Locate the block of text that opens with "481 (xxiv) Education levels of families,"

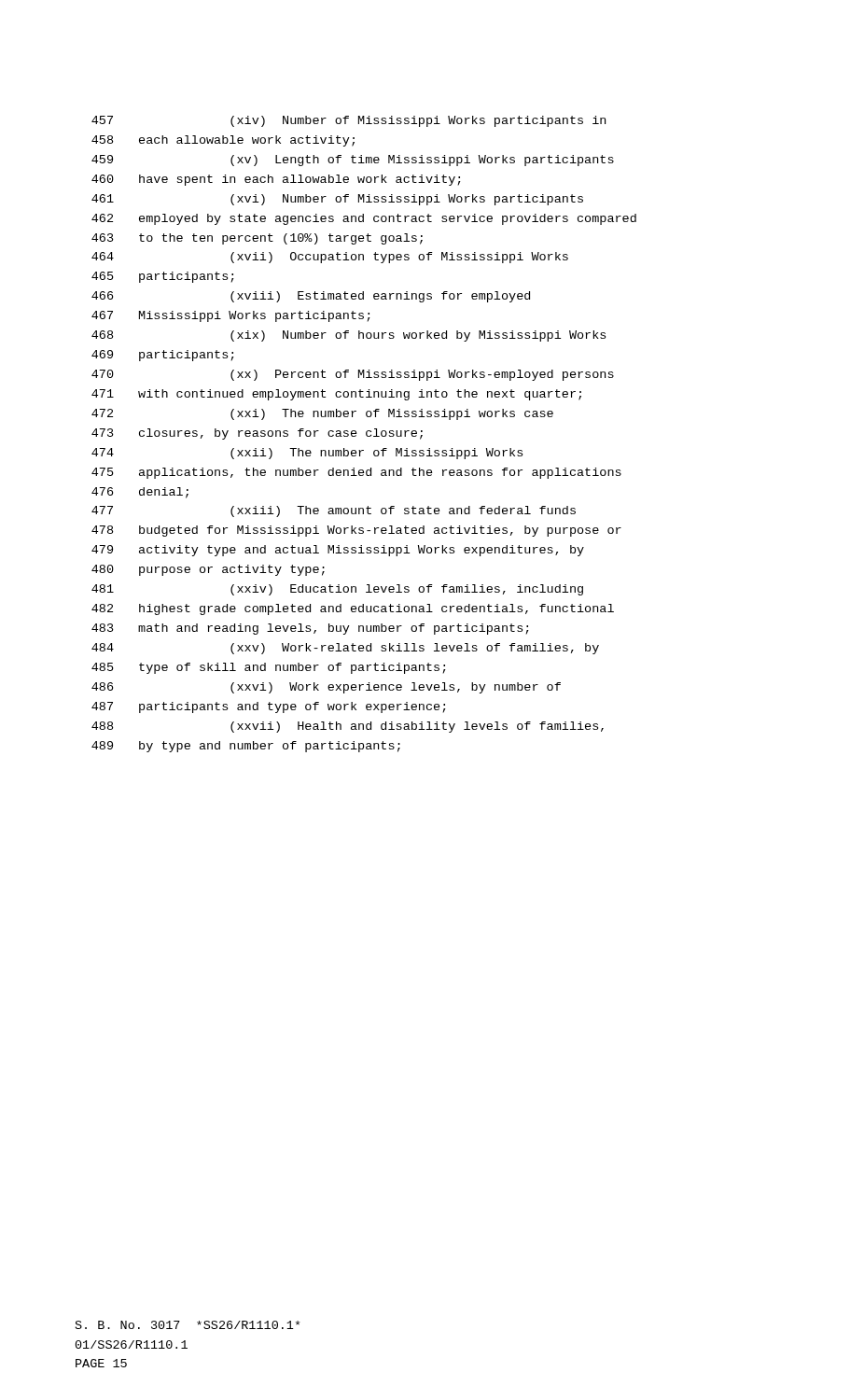(x=329, y=590)
